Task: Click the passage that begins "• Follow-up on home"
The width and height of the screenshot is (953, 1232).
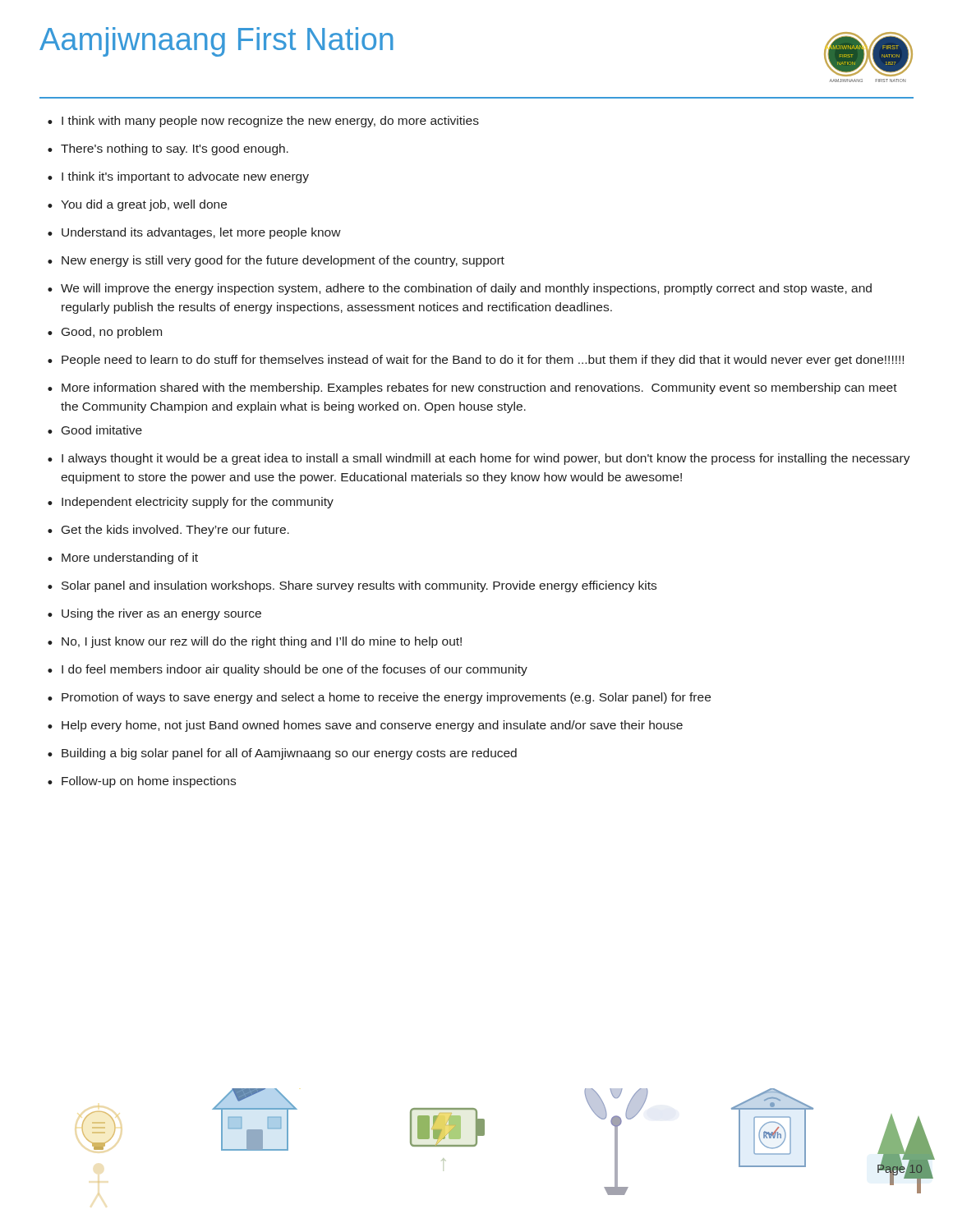Action: pos(142,782)
